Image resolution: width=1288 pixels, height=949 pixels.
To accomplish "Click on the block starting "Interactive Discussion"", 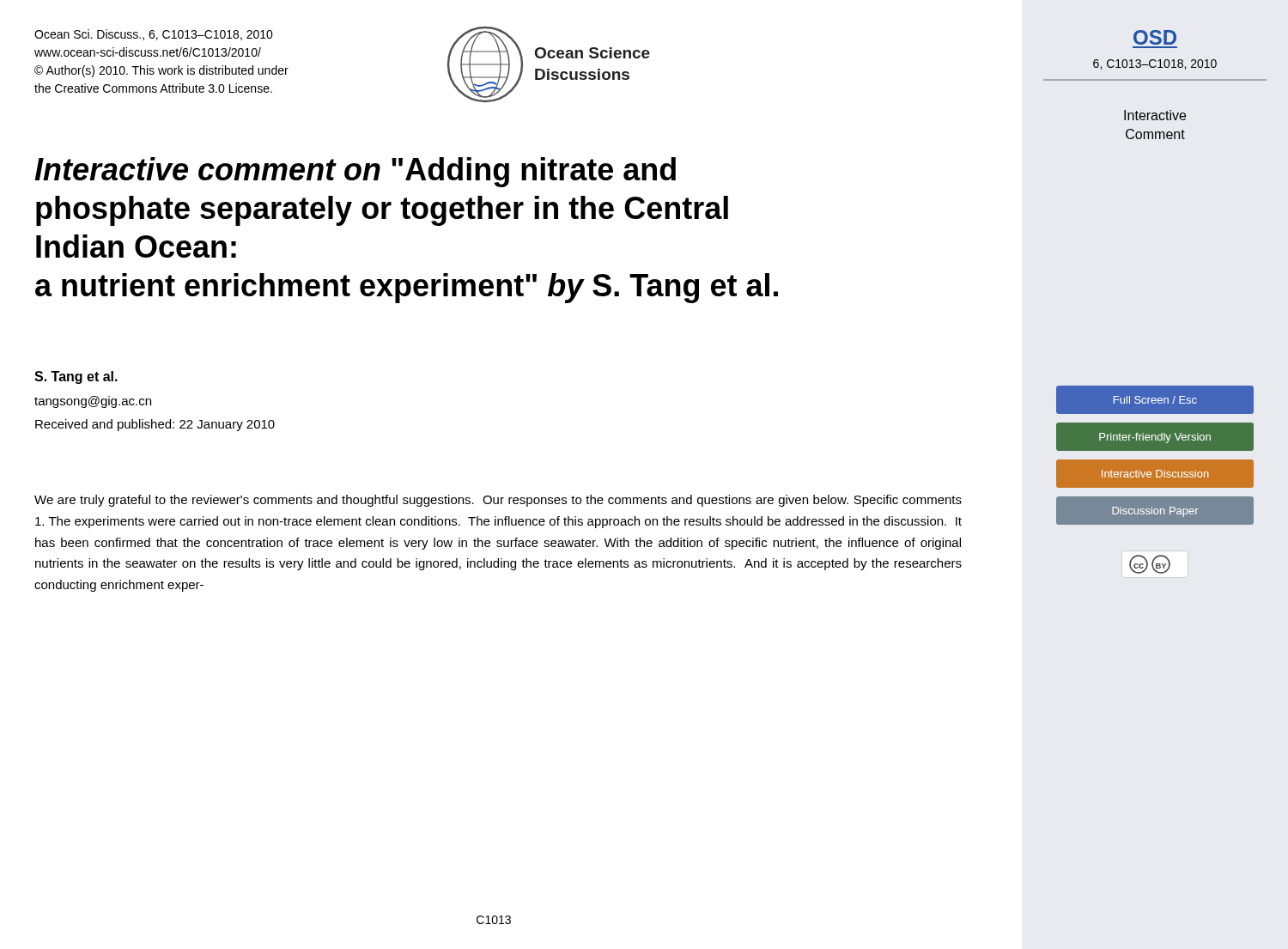I will point(1155,473).
